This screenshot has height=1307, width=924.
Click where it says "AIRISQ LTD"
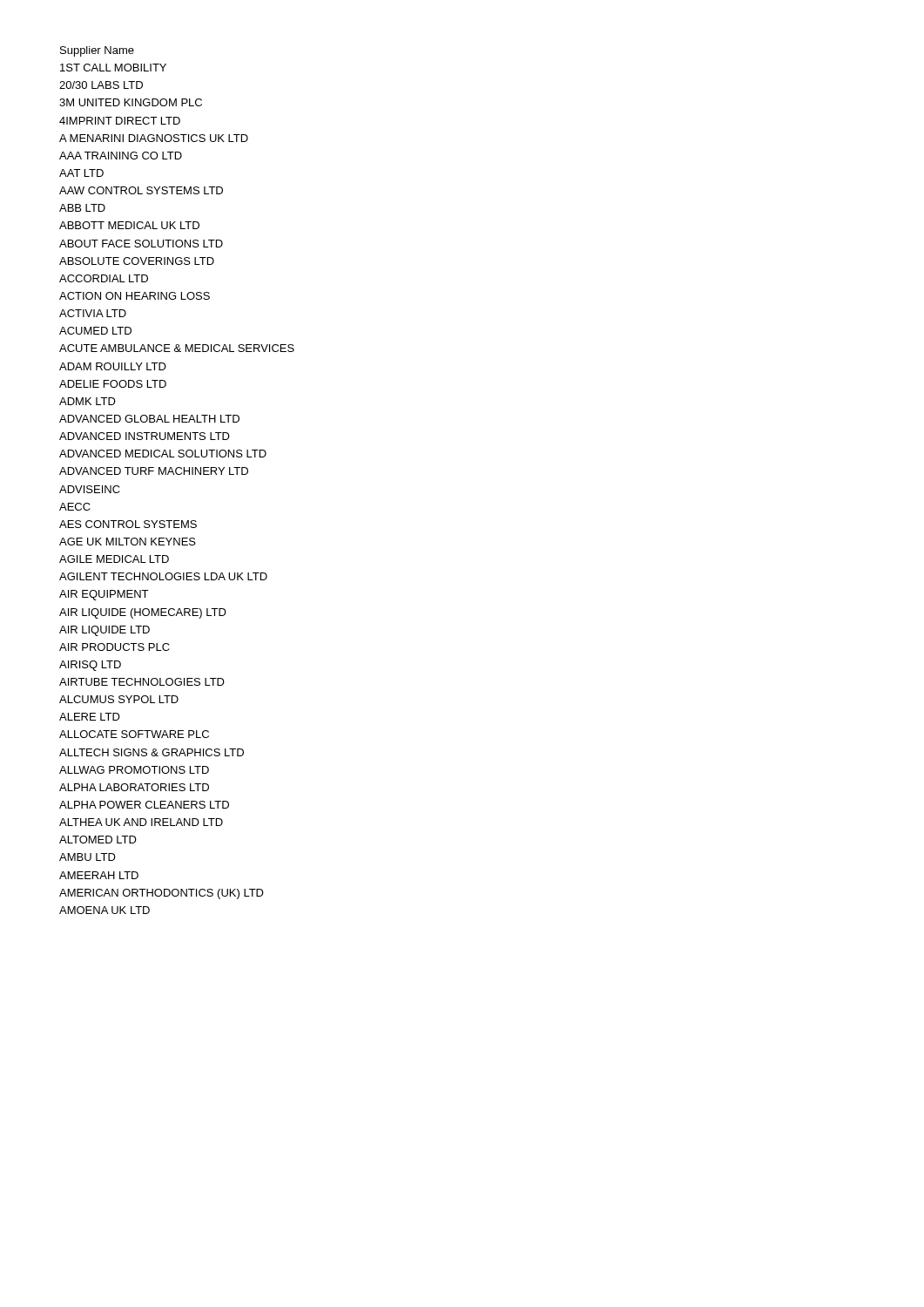coord(90,664)
